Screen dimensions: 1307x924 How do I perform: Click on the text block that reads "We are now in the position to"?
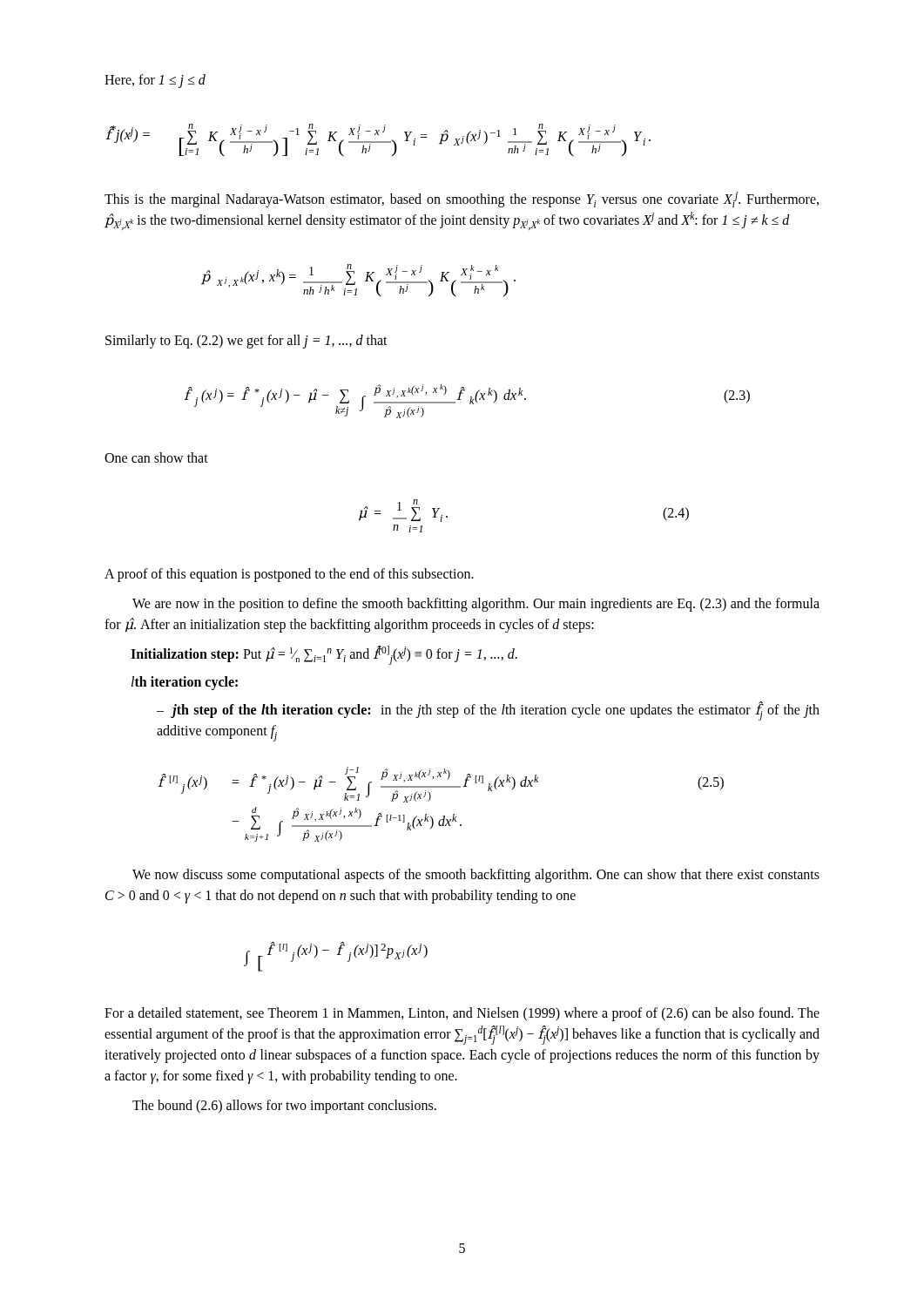pos(462,614)
